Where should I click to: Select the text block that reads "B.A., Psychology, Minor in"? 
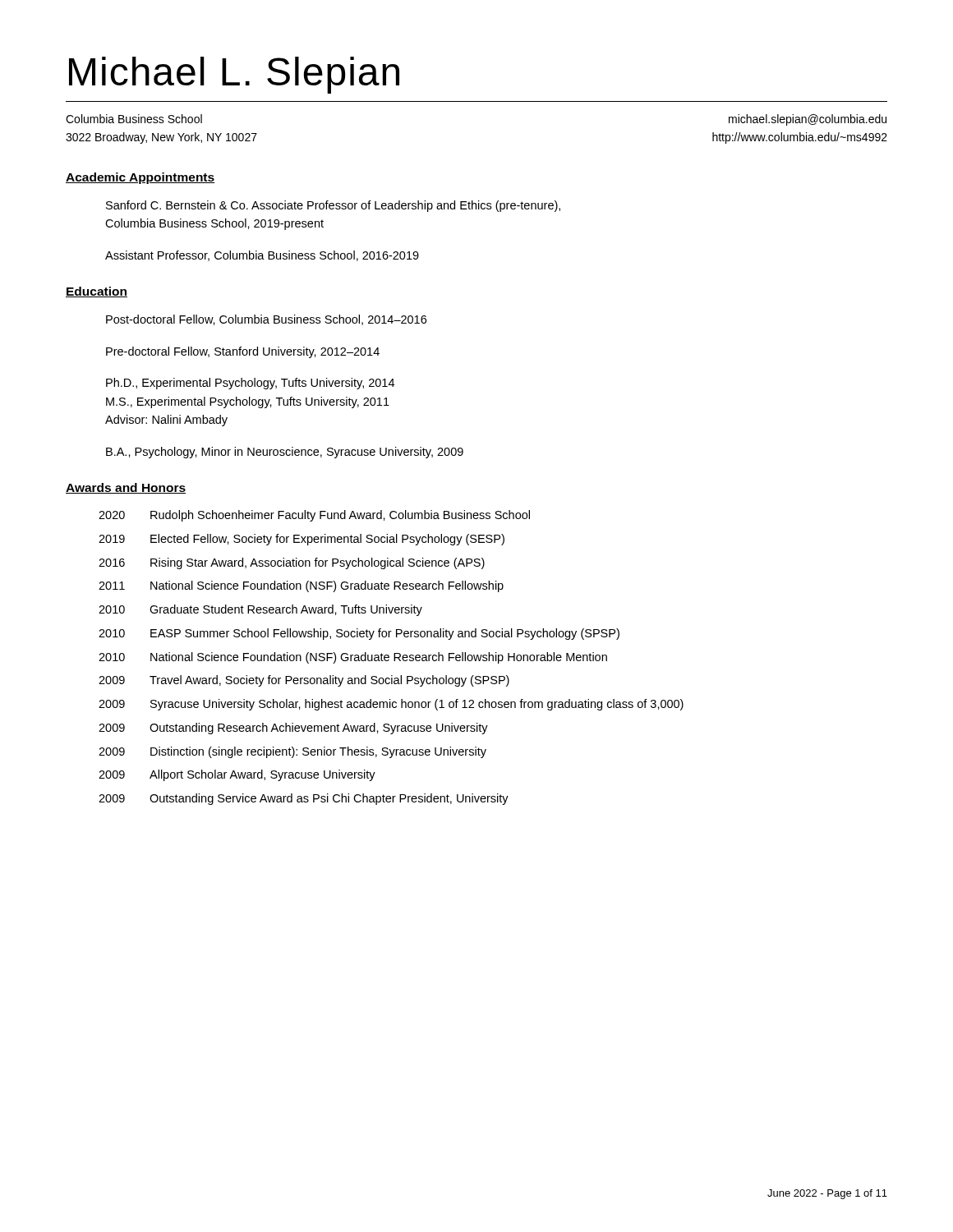[x=284, y=451]
